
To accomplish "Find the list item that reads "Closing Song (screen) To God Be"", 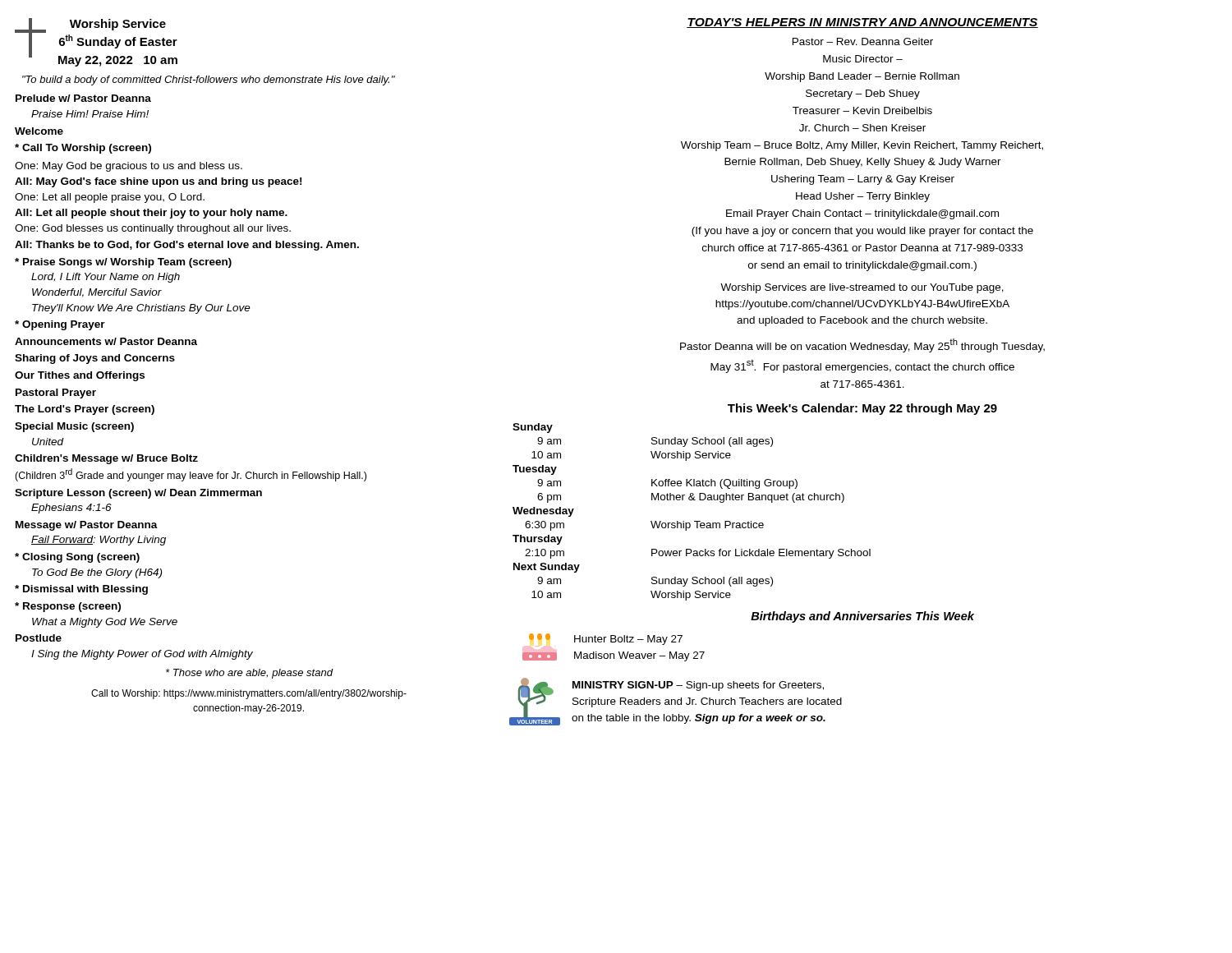I will [x=89, y=564].
